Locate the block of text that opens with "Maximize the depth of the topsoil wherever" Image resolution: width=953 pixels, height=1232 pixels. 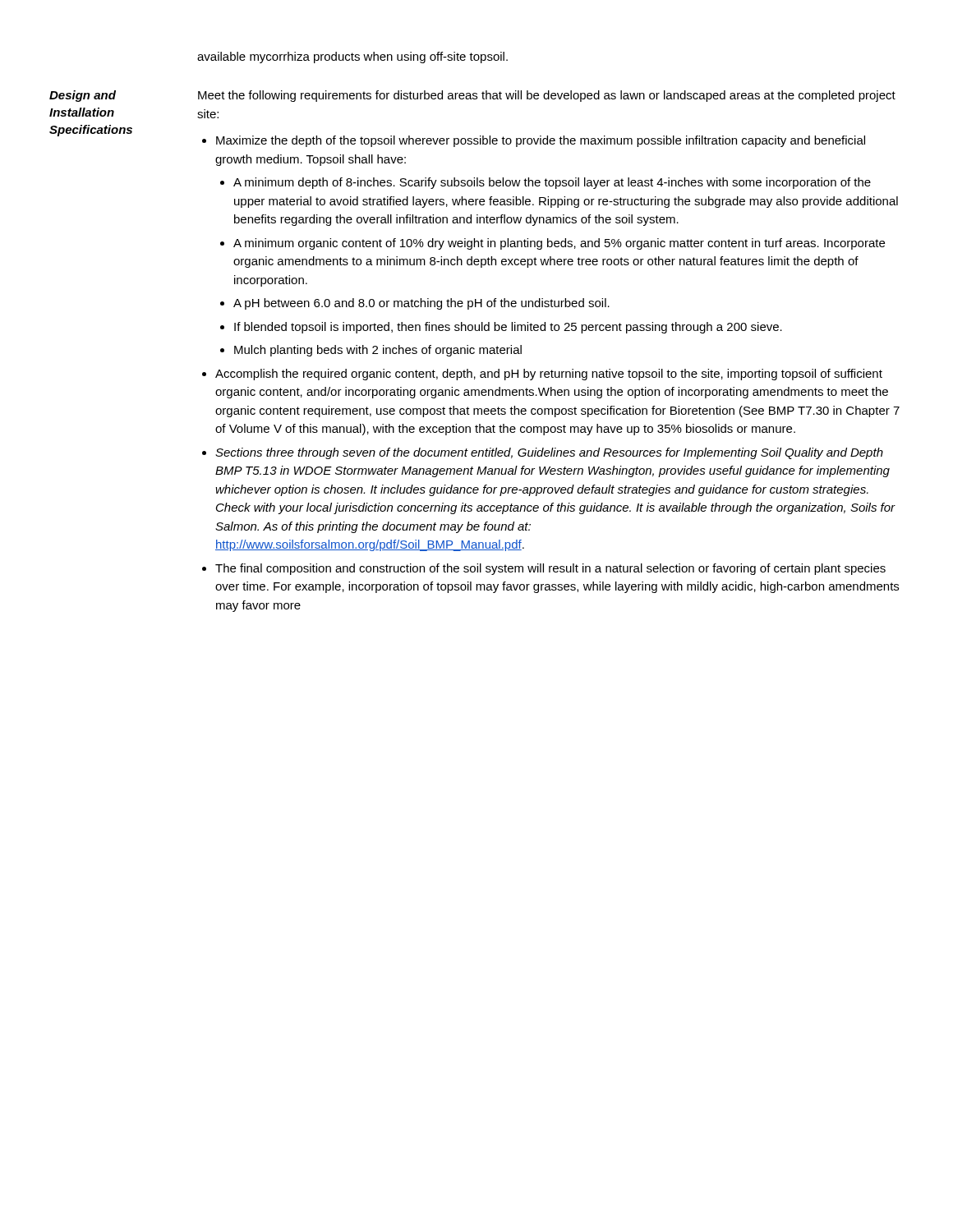(560, 246)
